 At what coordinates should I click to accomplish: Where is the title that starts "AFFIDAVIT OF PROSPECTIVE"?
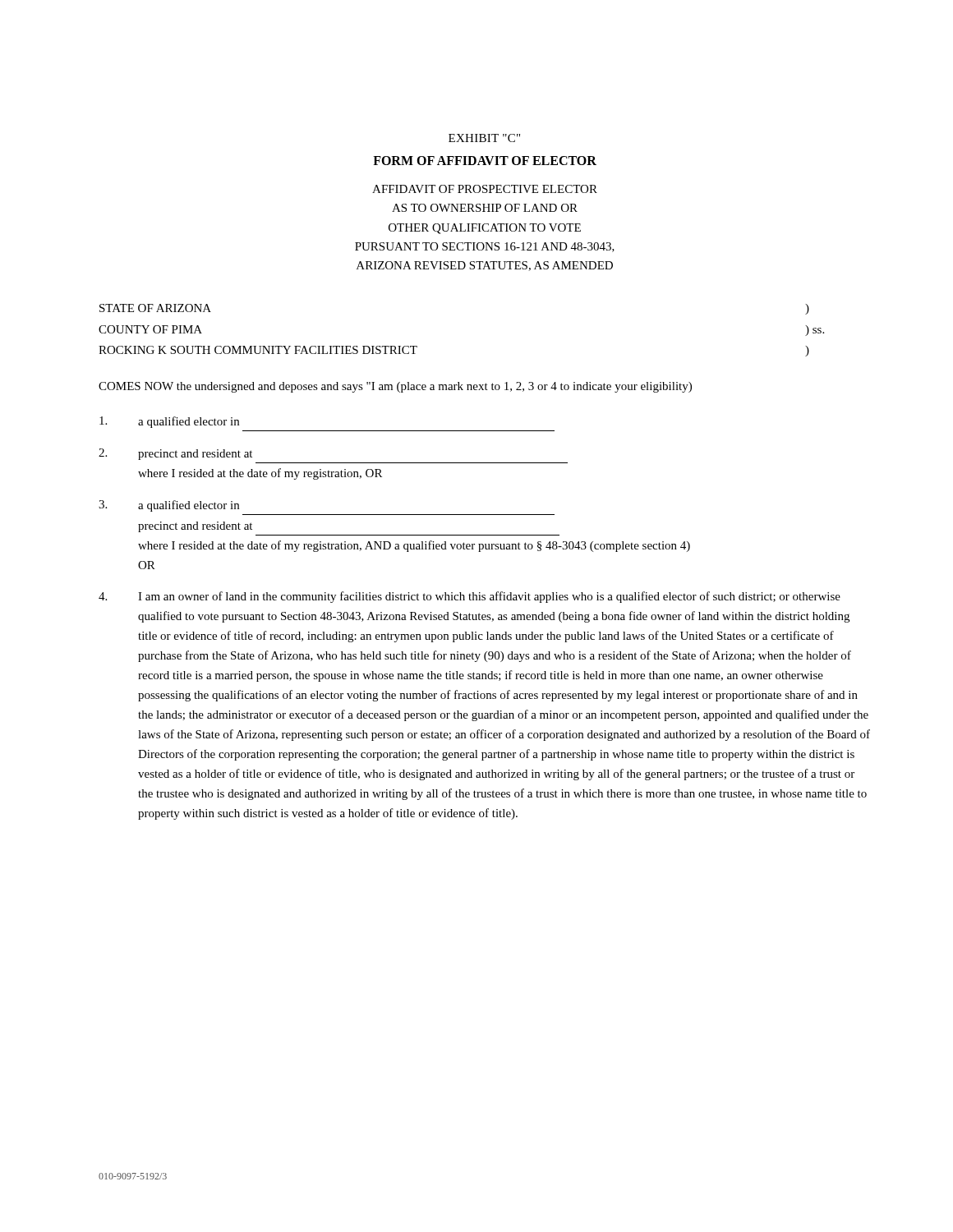click(485, 227)
